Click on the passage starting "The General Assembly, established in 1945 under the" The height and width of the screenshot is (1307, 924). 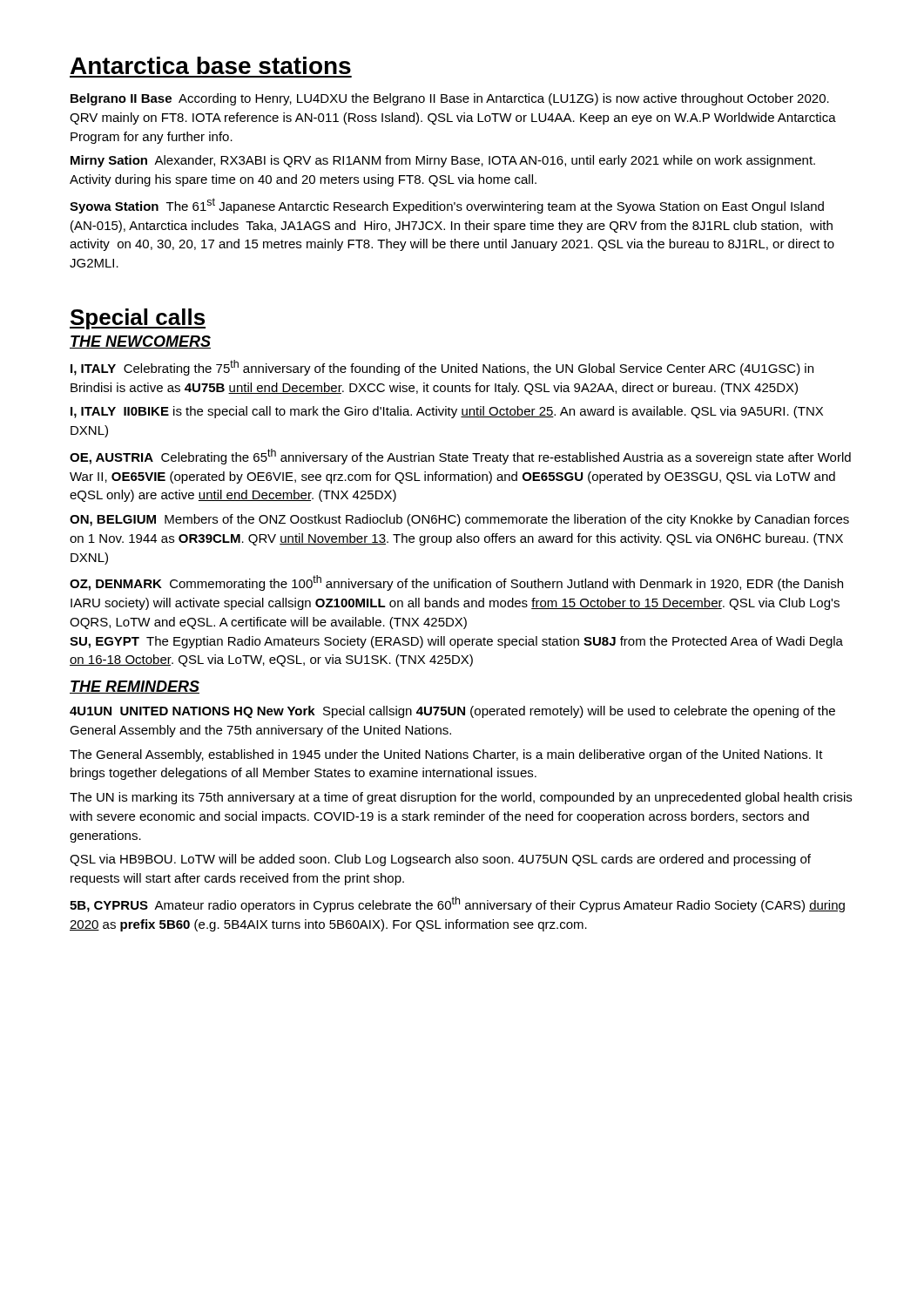pos(462,764)
